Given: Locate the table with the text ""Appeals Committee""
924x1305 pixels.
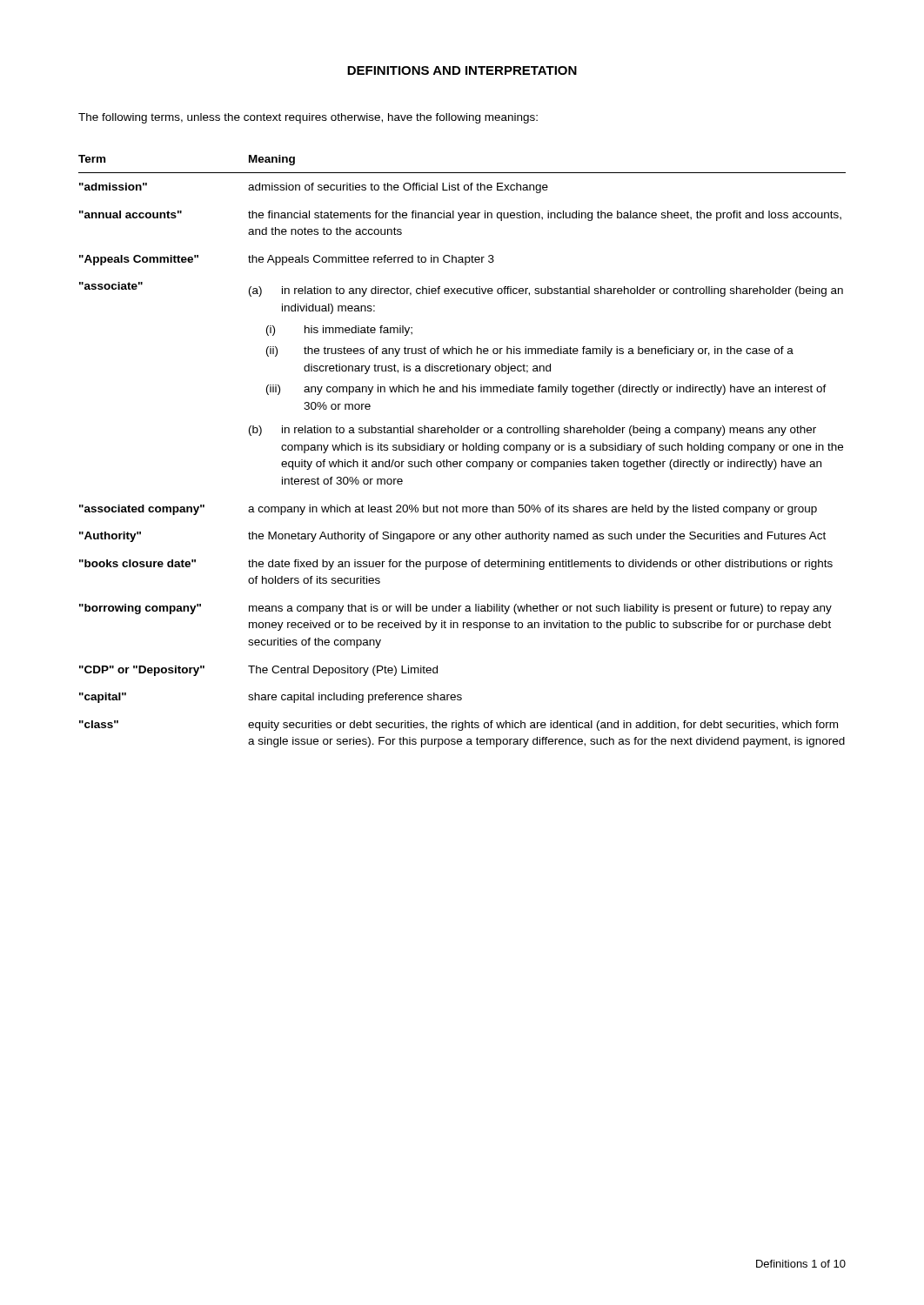Looking at the screenshot, I should (x=462, y=450).
